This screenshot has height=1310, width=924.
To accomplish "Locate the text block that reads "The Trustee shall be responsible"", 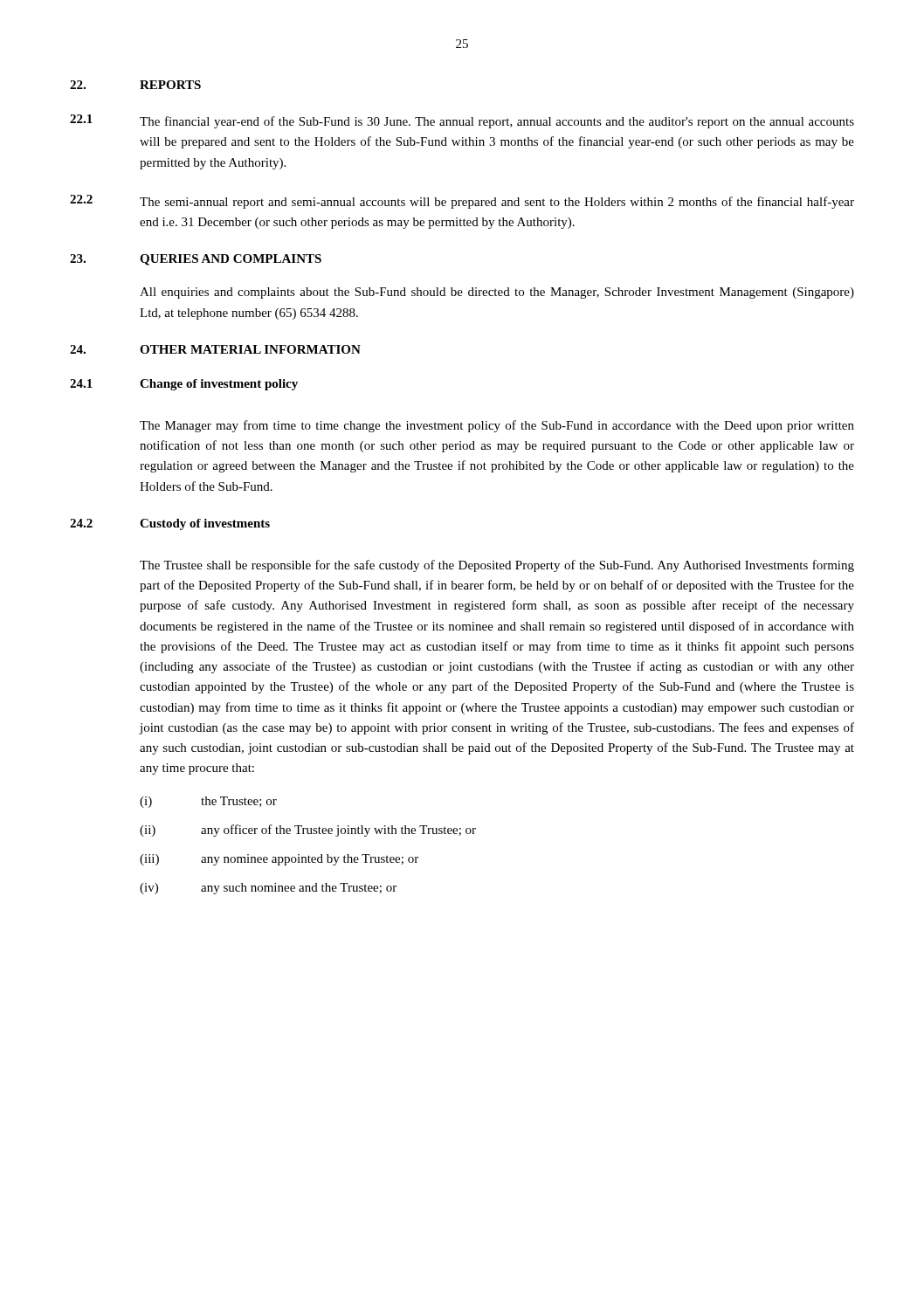I will click(x=497, y=666).
